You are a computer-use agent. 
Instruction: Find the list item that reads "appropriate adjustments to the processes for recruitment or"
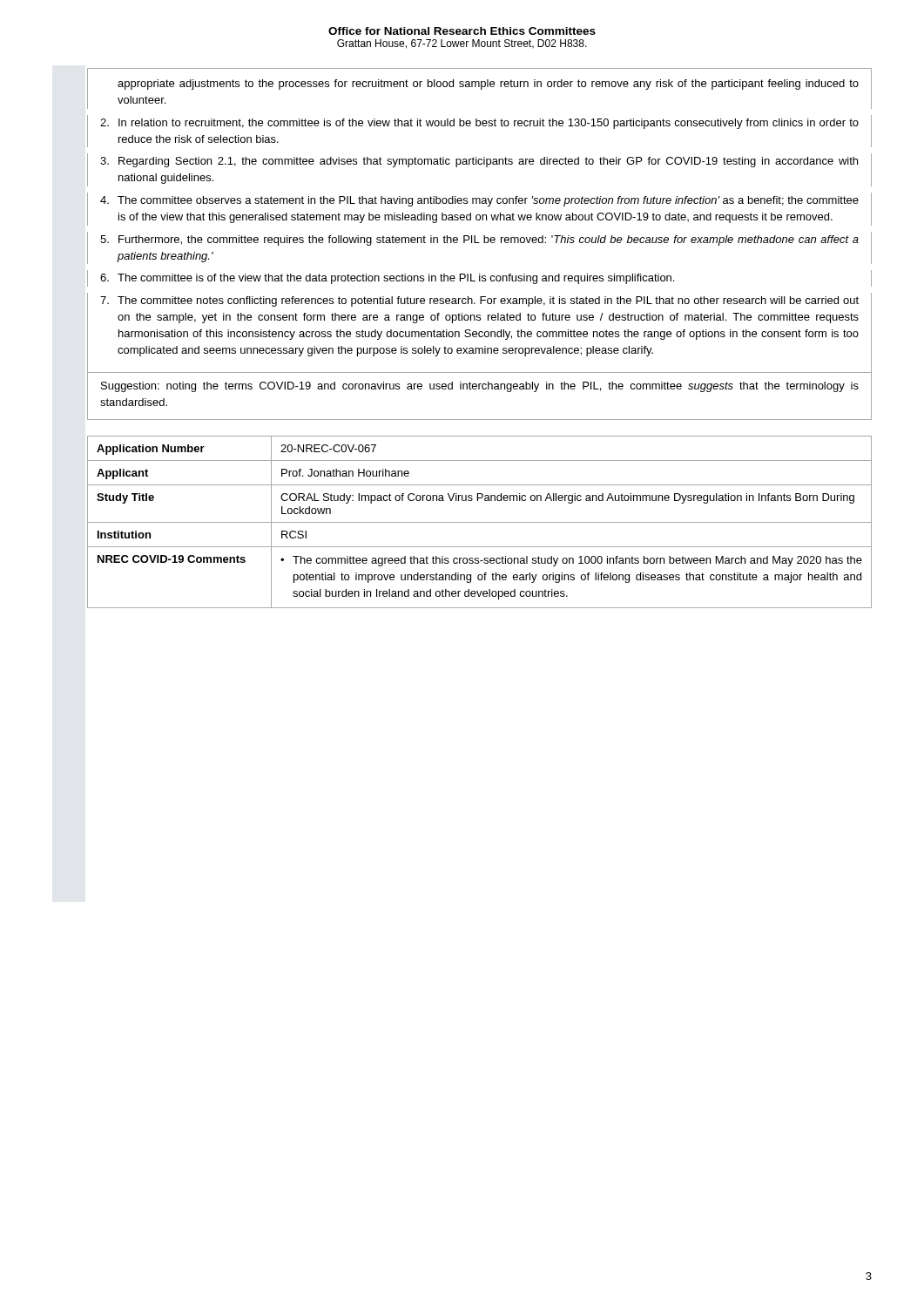click(479, 92)
